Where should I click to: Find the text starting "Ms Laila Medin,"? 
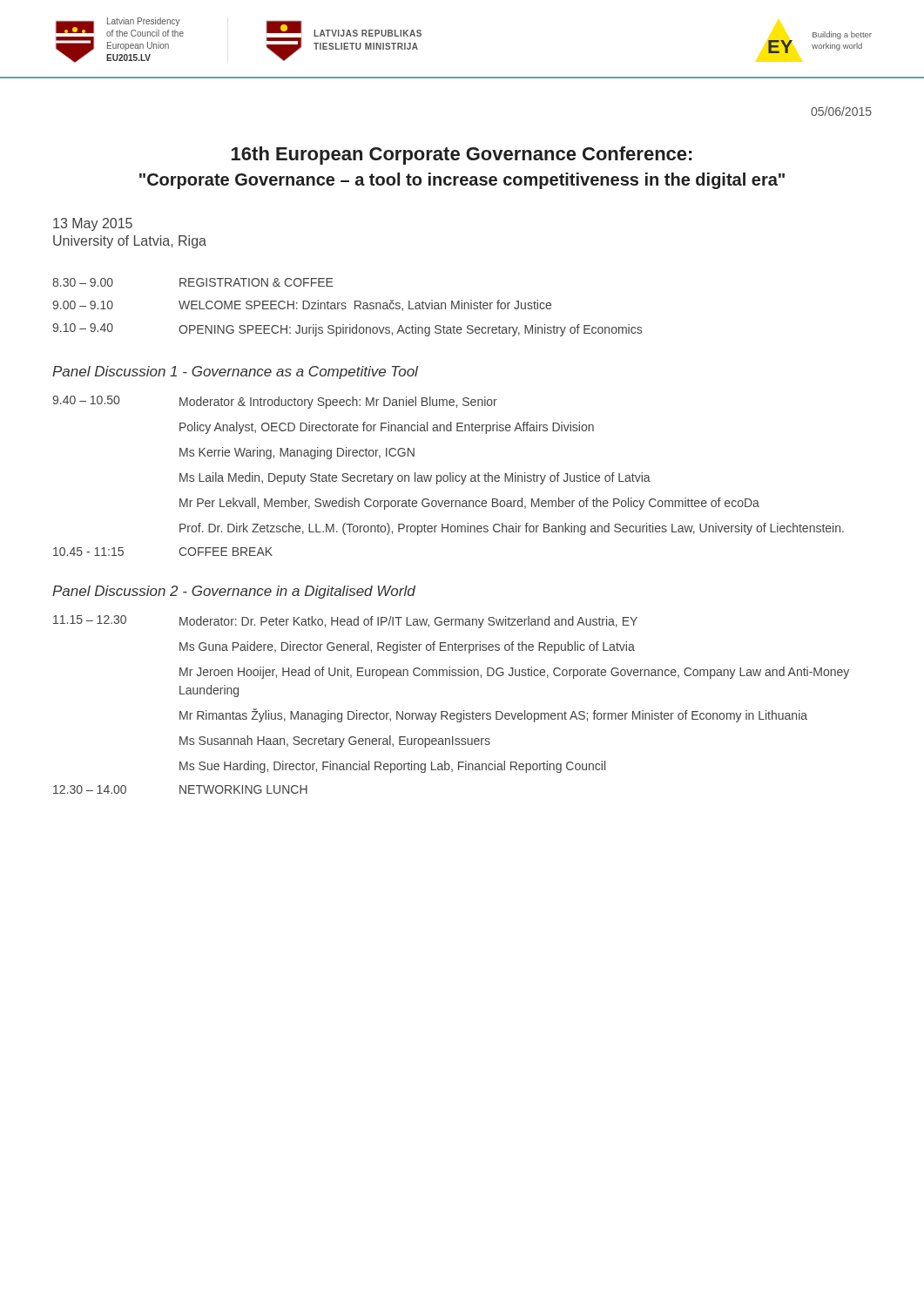tap(351, 478)
